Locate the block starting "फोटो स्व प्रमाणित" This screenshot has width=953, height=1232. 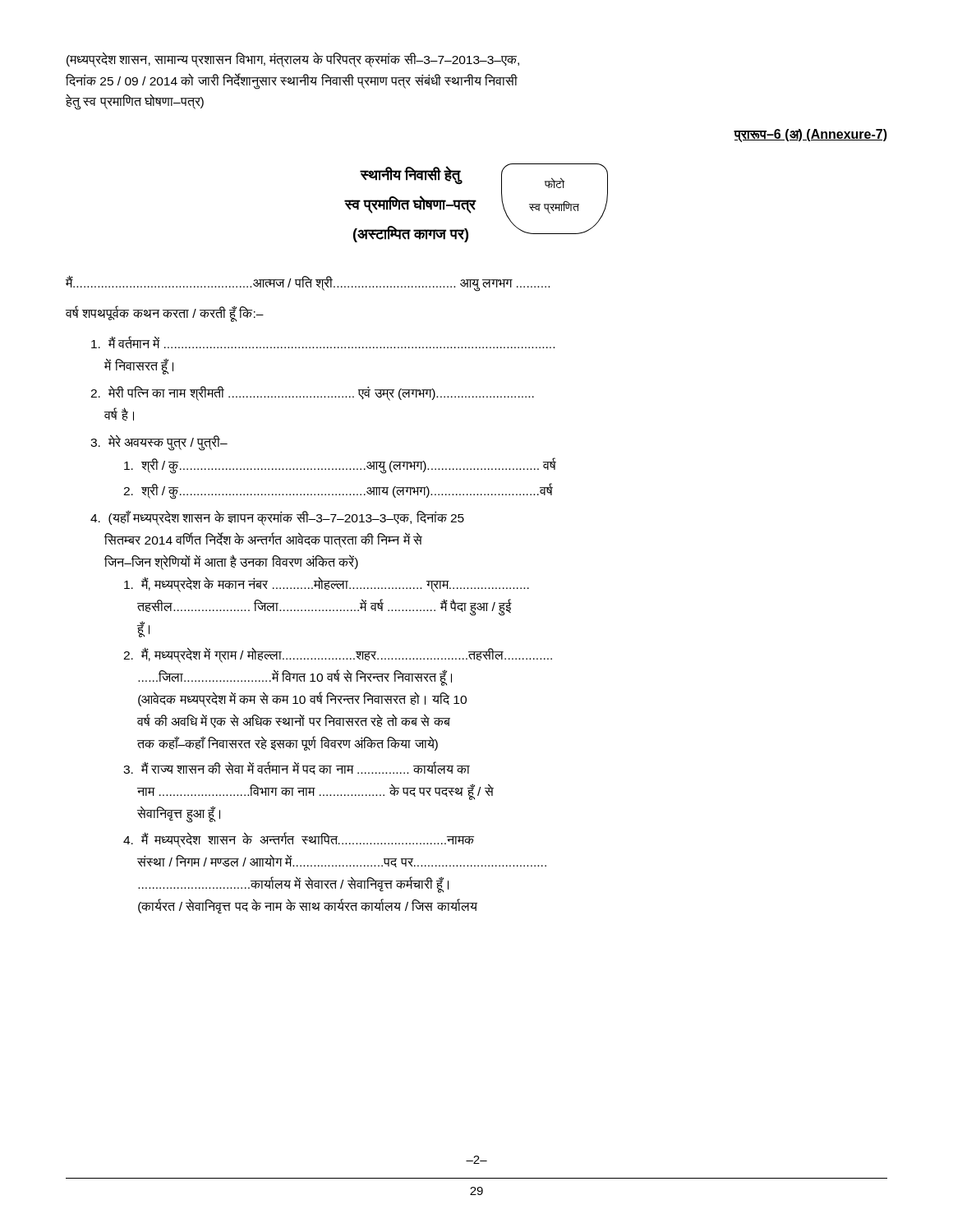tap(554, 195)
